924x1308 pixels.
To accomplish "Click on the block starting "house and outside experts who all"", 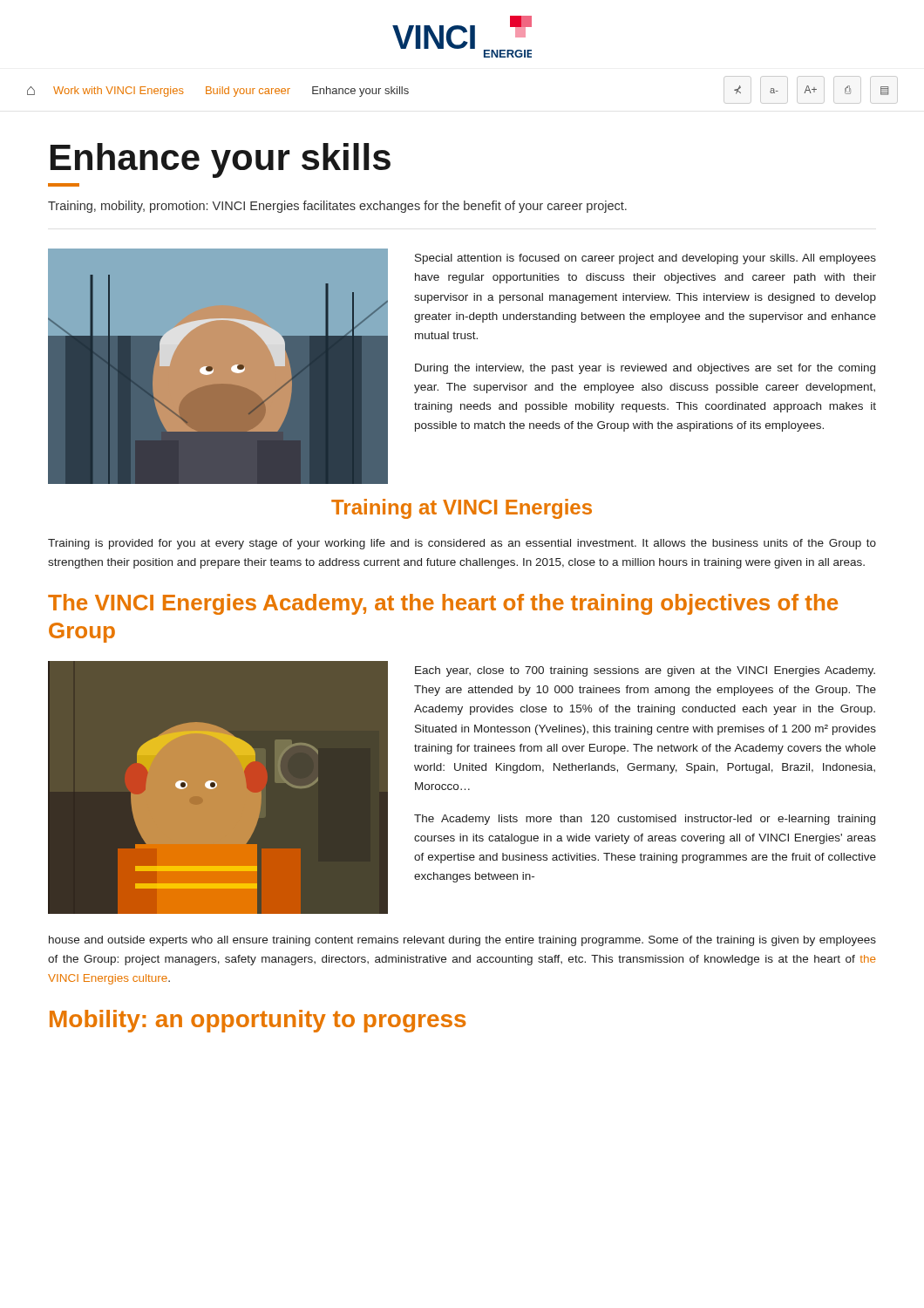I will click(462, 959).
